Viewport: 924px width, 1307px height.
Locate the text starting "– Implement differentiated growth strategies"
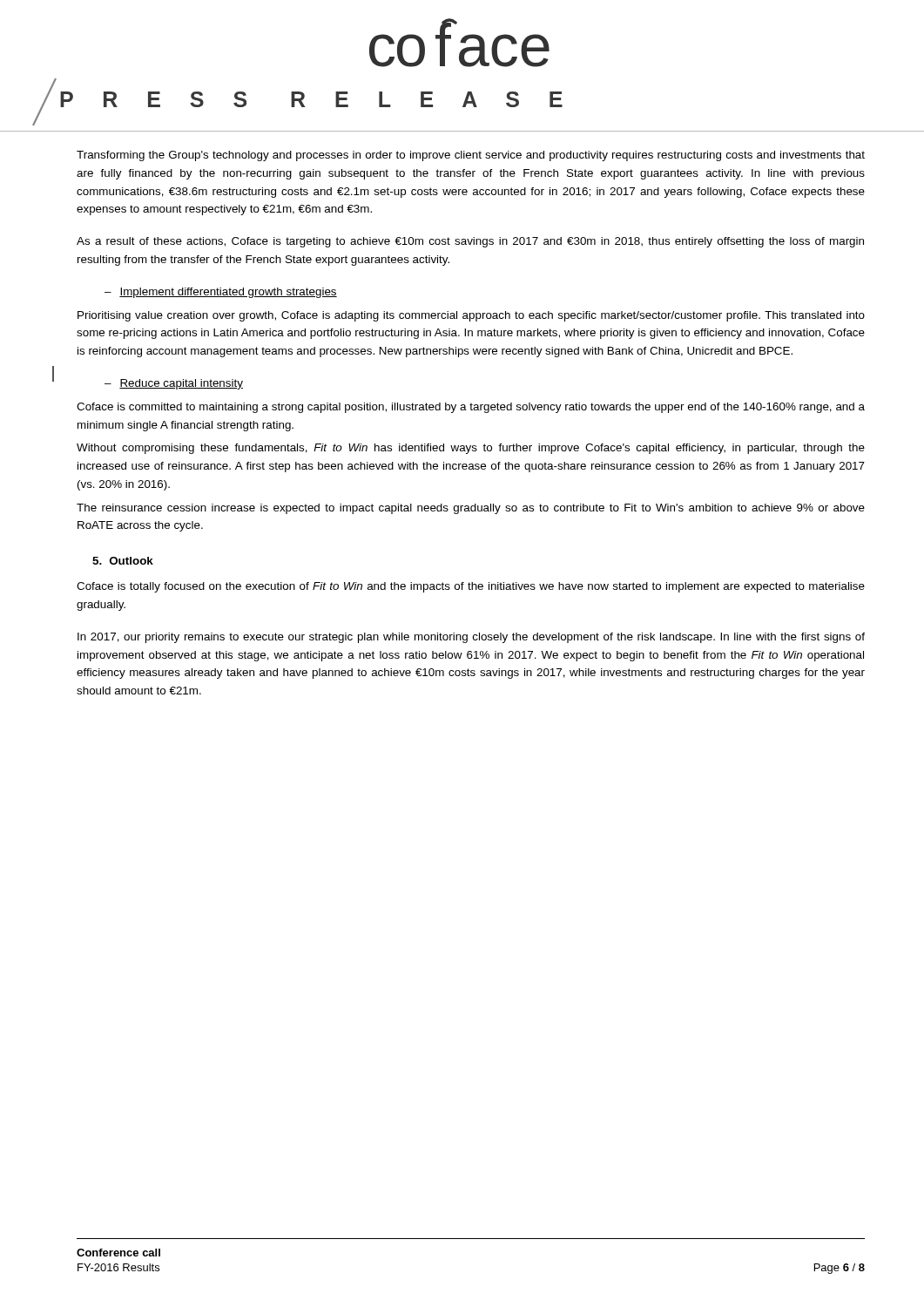click(221, 291)
